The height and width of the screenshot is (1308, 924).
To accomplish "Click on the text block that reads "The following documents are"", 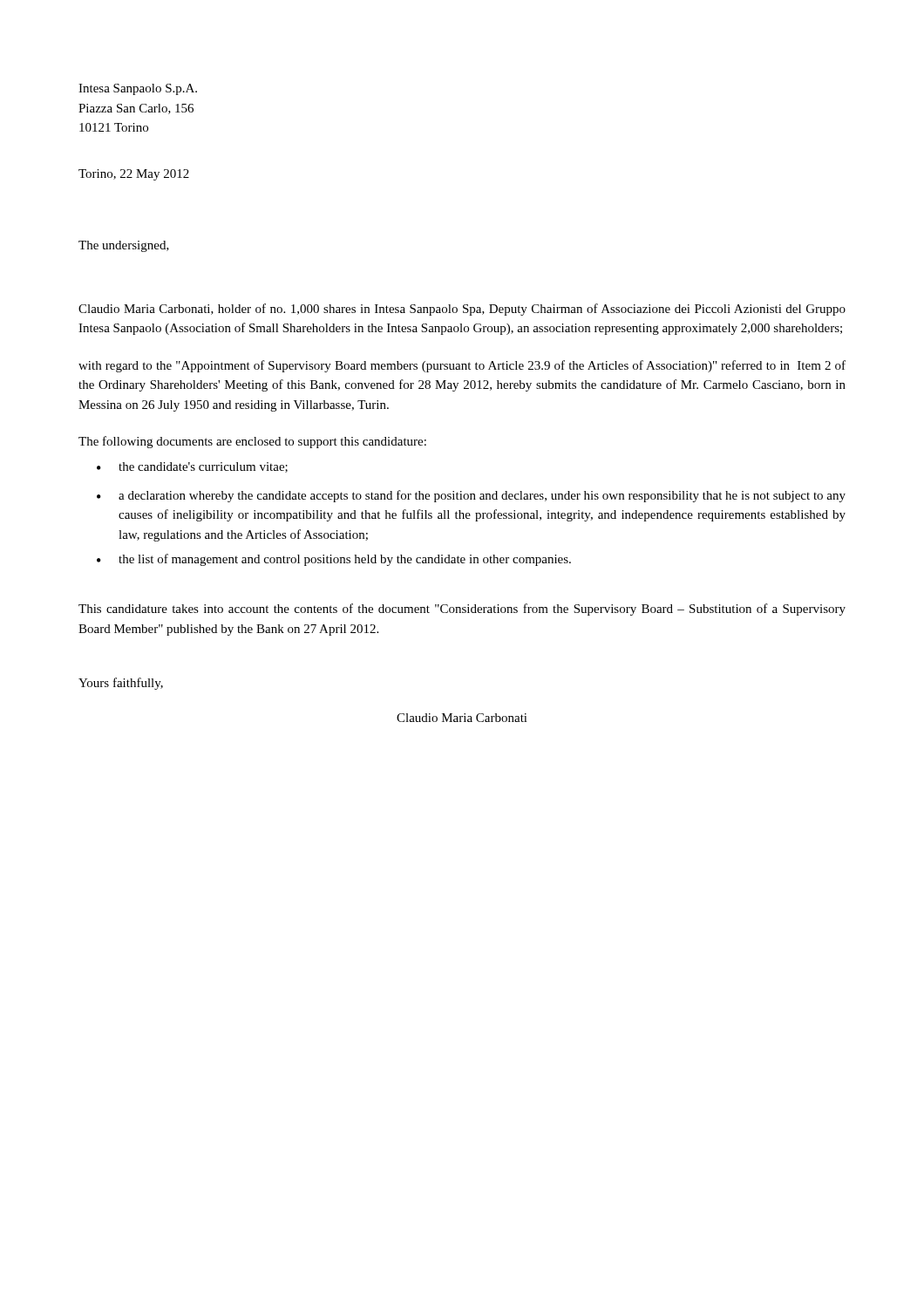I will (x=253, y=441).
